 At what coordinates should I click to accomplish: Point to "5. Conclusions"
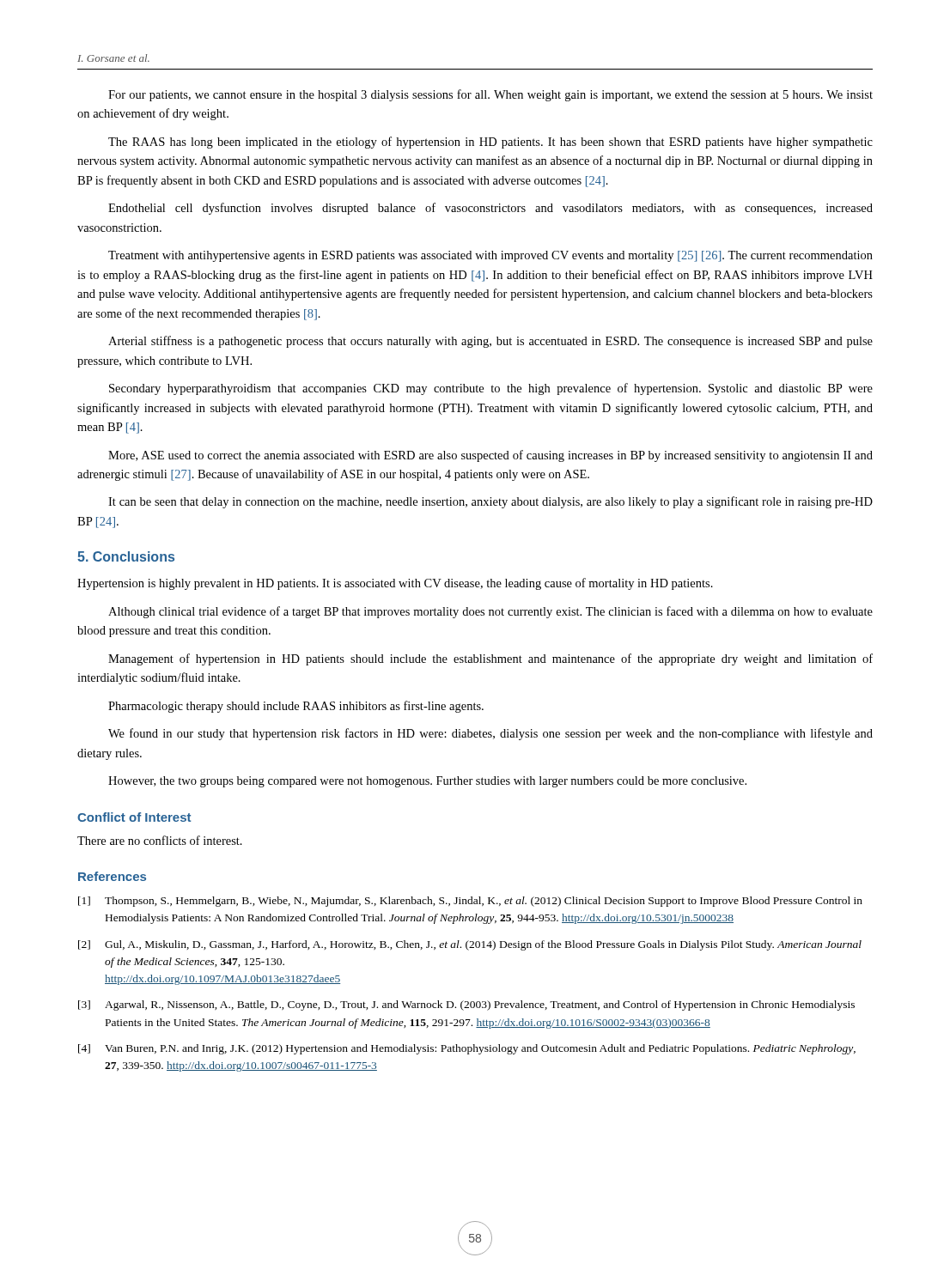126,557
